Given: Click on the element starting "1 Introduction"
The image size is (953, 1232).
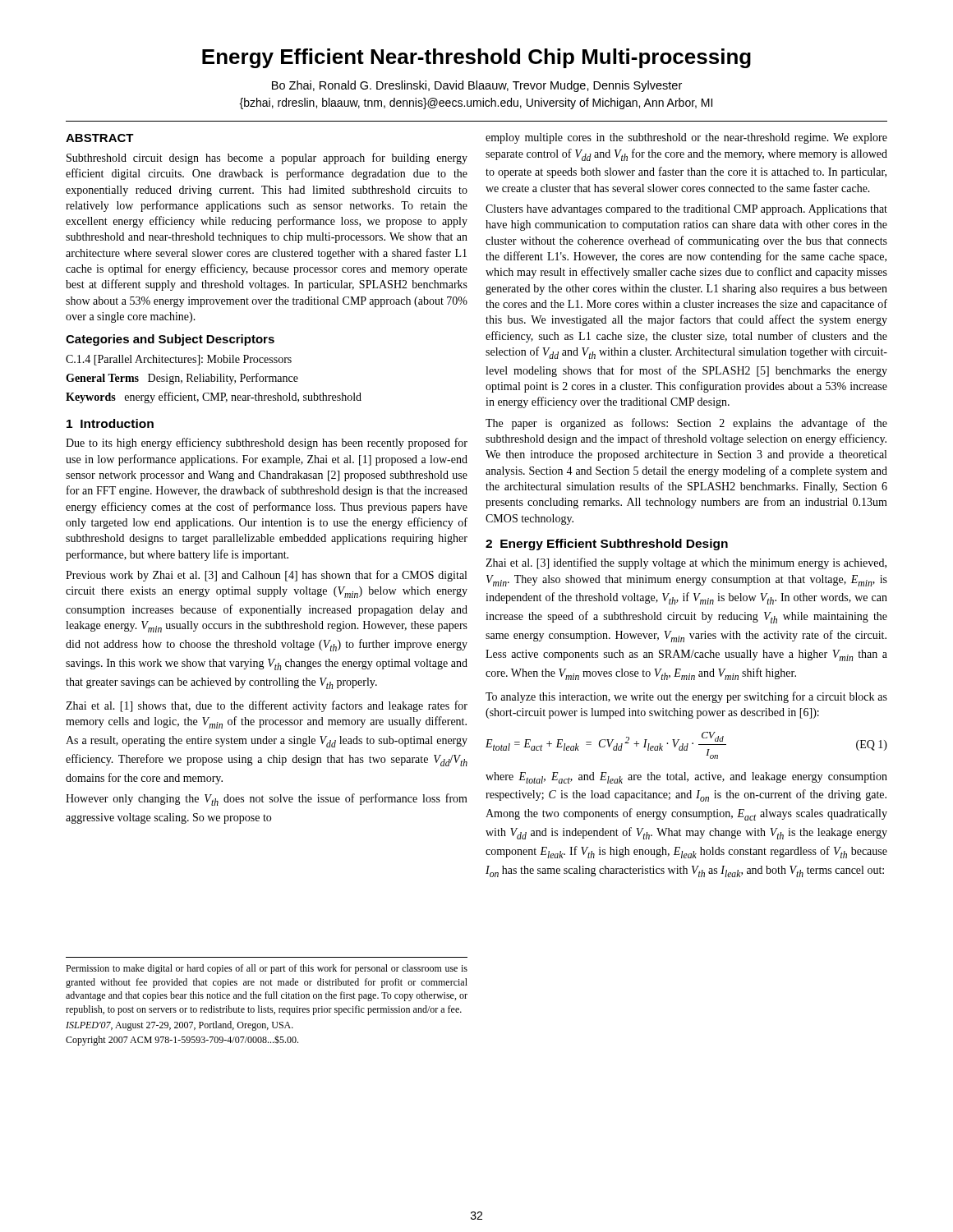Looking at the screenshot, I should [x=110, y=423].
